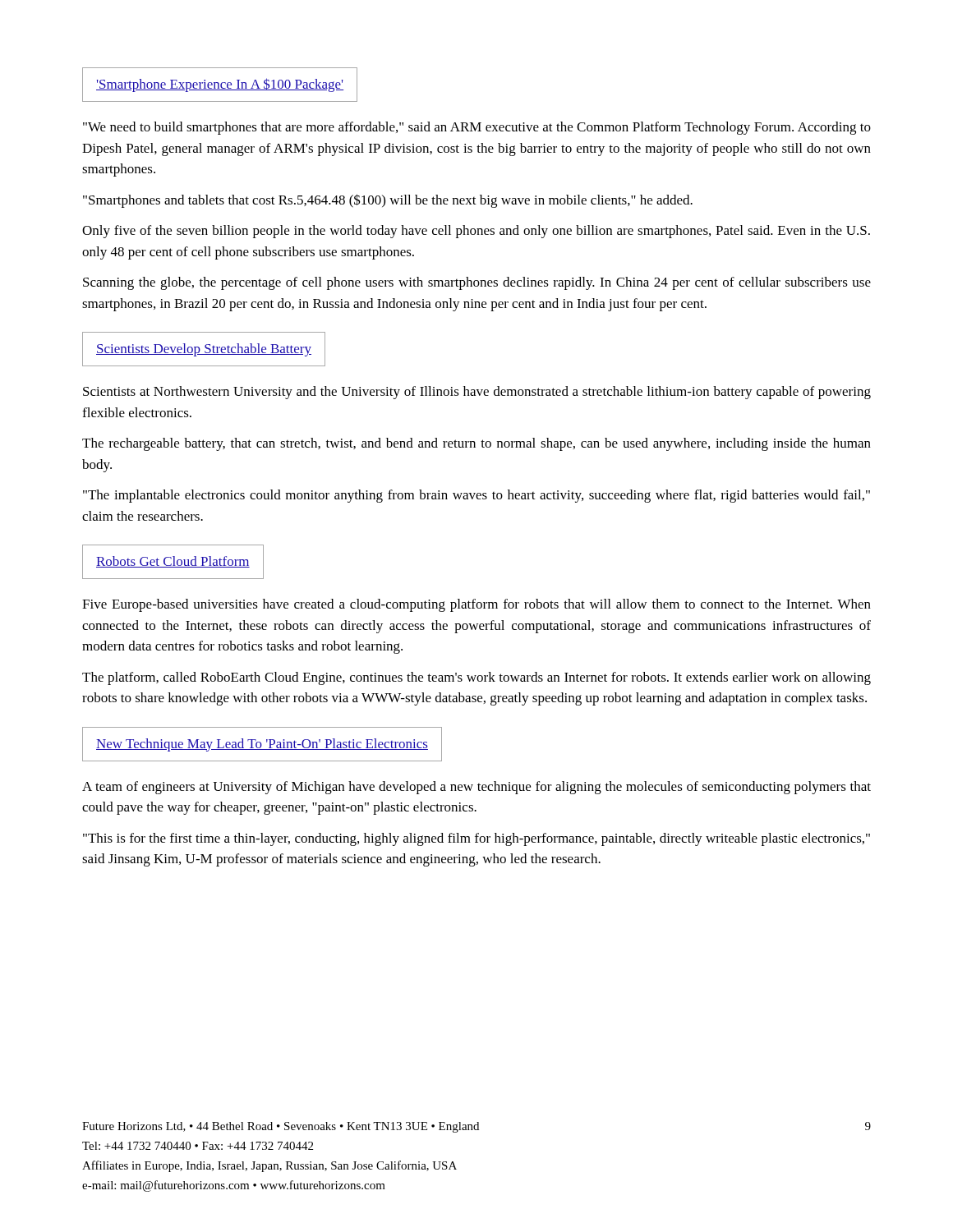Viewport: 953px width, 1232px height.
Task: Find the text block with the text "The platform, called"
Action: point(476,687)
